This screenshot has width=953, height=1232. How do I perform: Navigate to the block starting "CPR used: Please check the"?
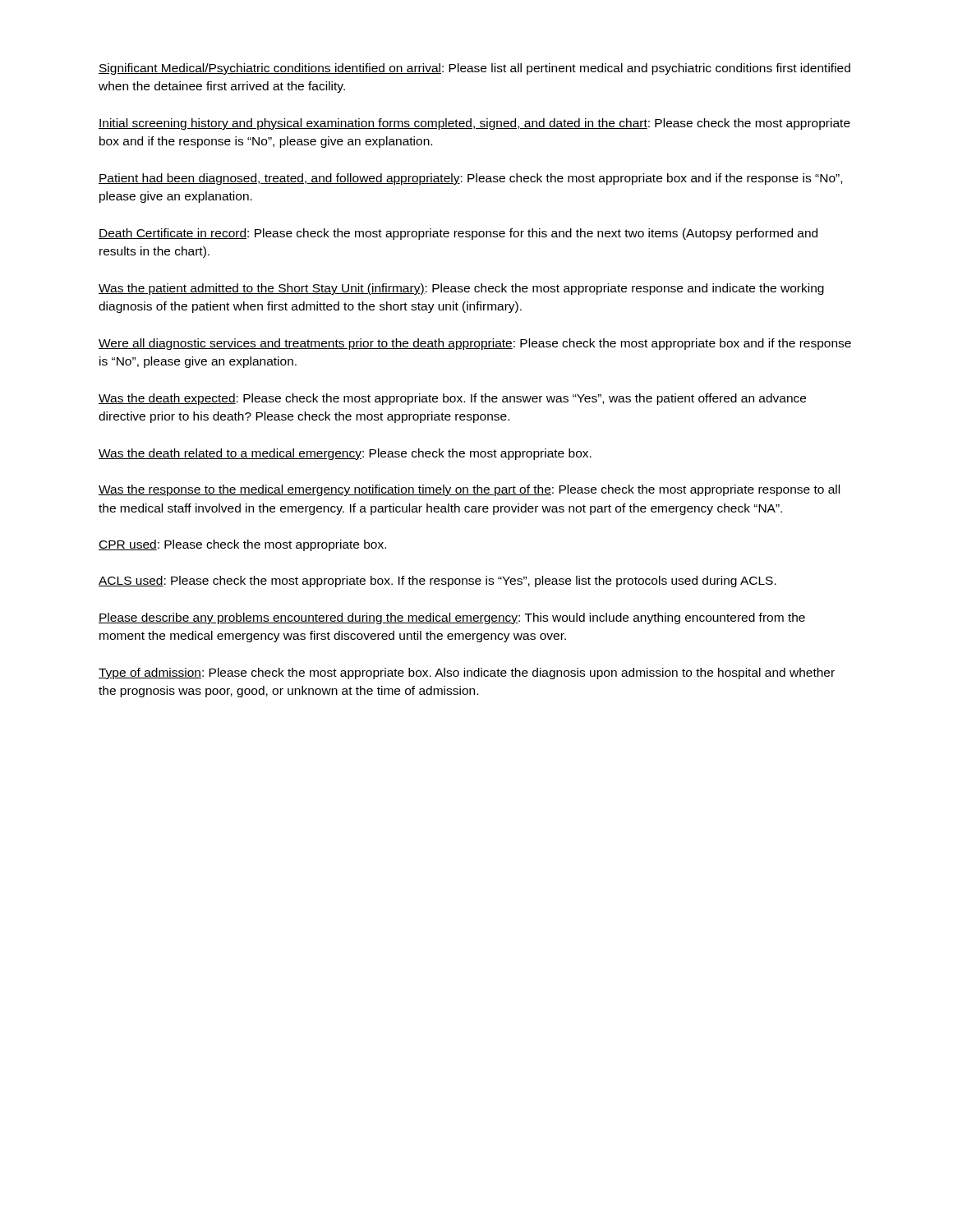[x=243, y=544]
